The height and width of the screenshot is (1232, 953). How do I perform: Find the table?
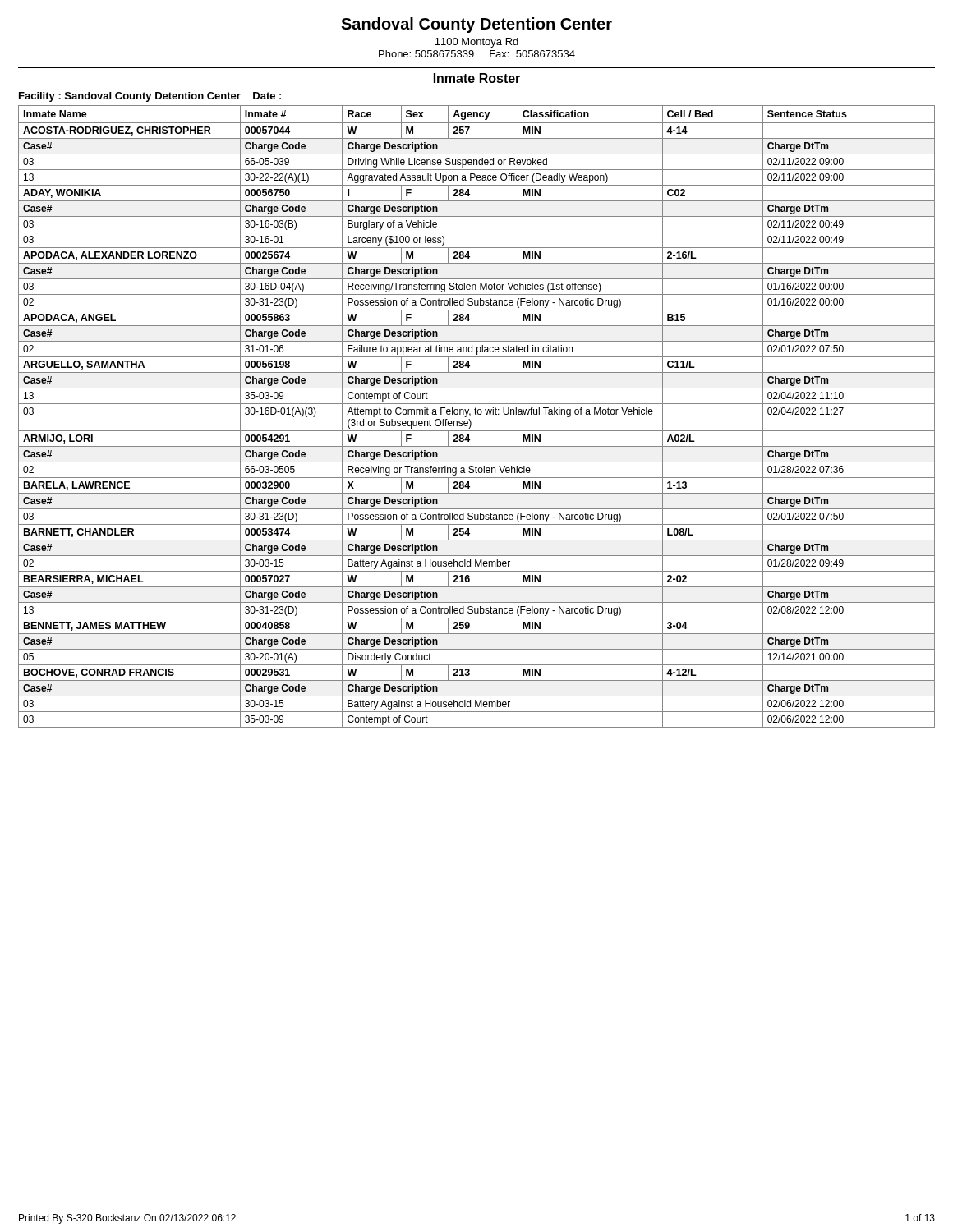pyautogui.click(x=476, y=416)
